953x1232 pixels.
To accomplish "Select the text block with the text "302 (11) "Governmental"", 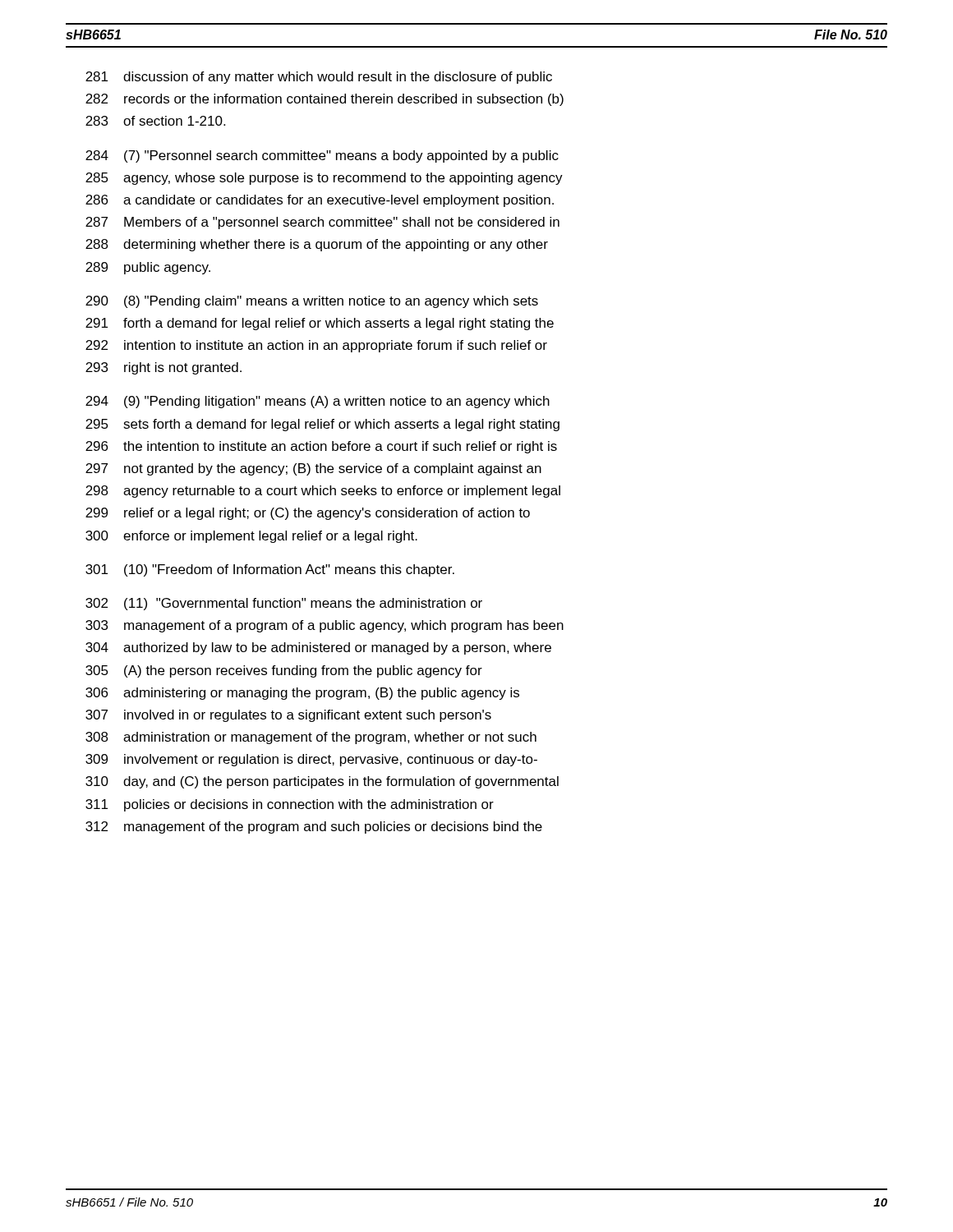I will [x=476, y=715].
